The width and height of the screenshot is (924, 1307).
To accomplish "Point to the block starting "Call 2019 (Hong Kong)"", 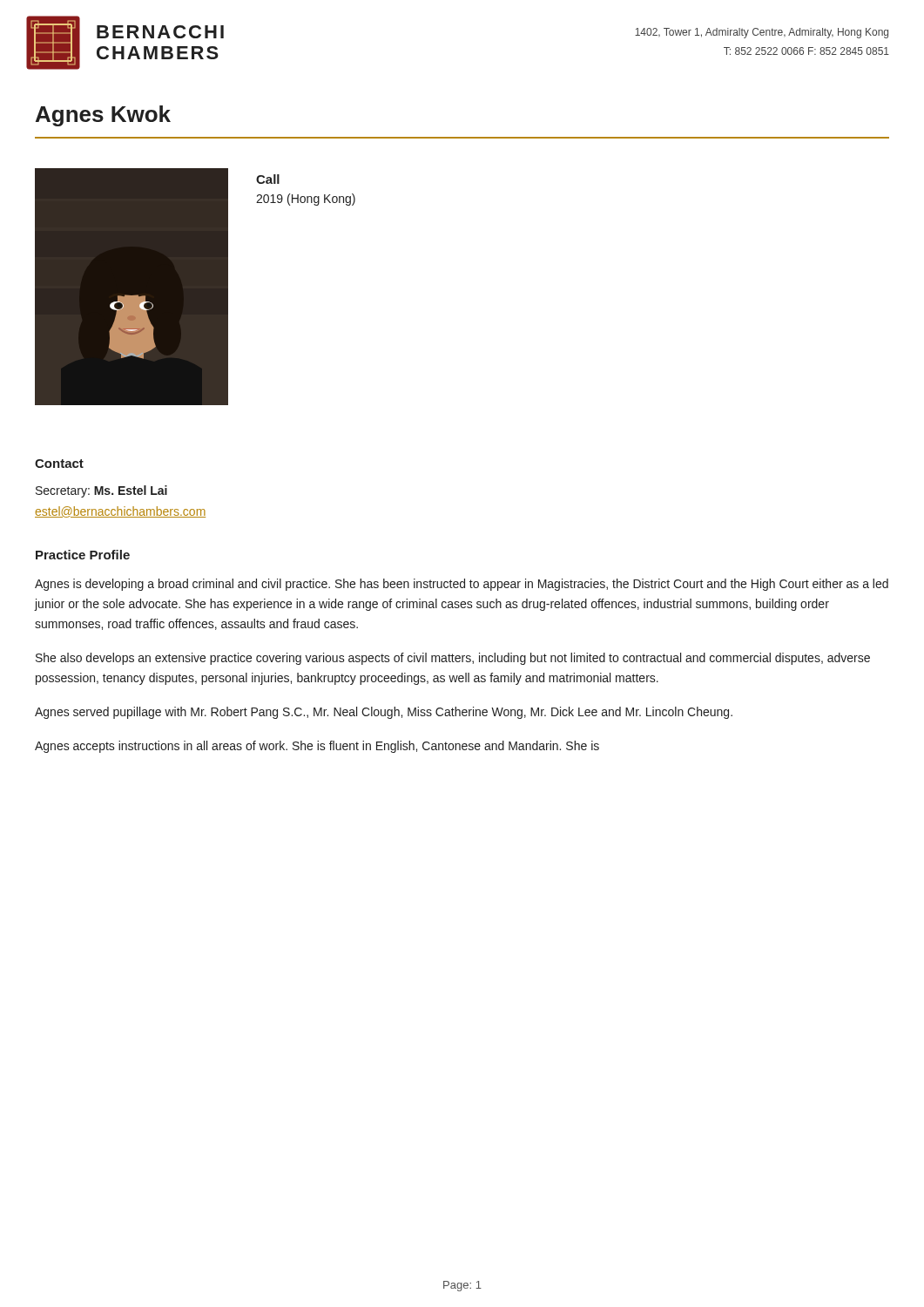I will [x=306, y=189].
